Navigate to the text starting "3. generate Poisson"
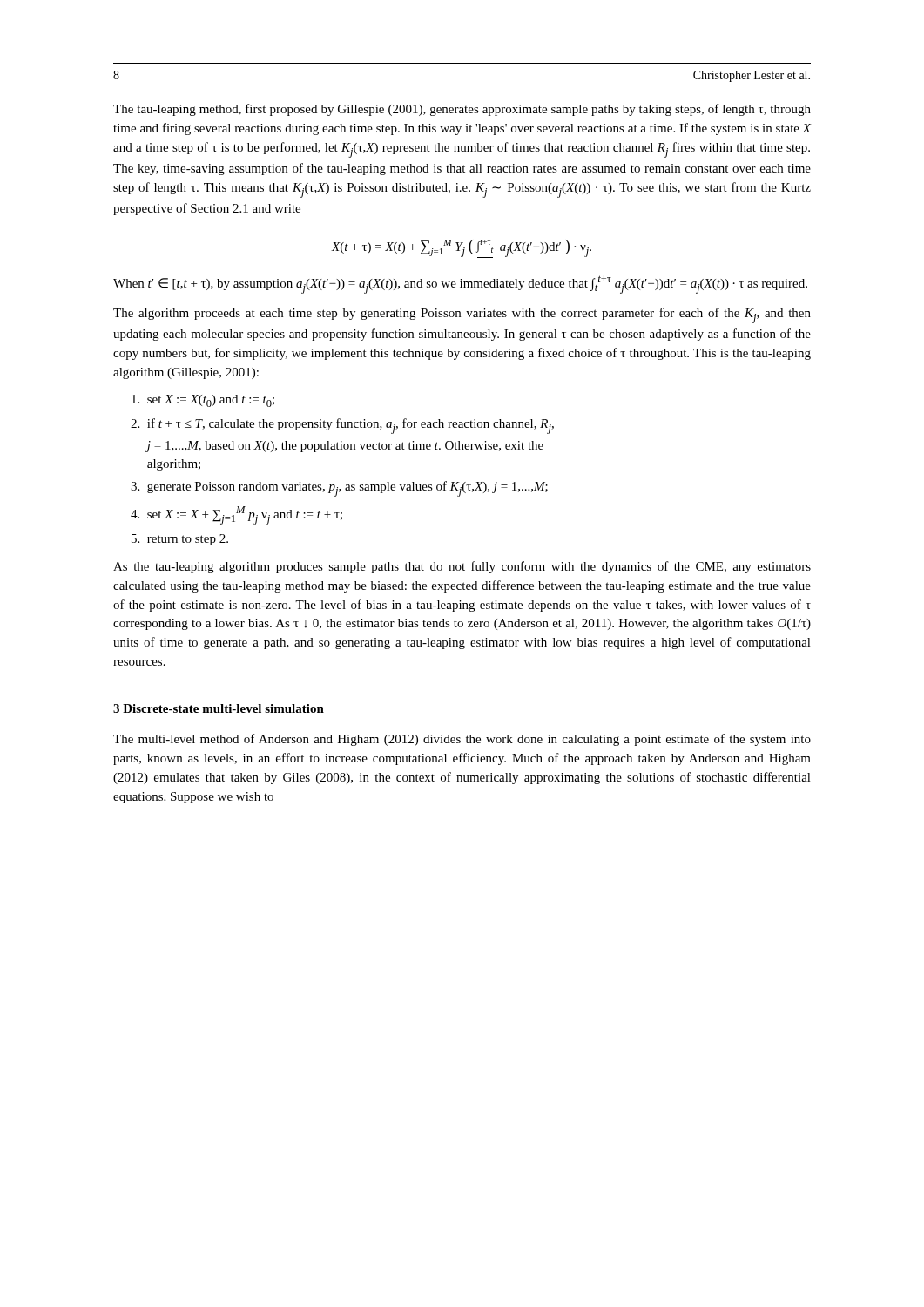924x1307 pixels. (340, 488)
